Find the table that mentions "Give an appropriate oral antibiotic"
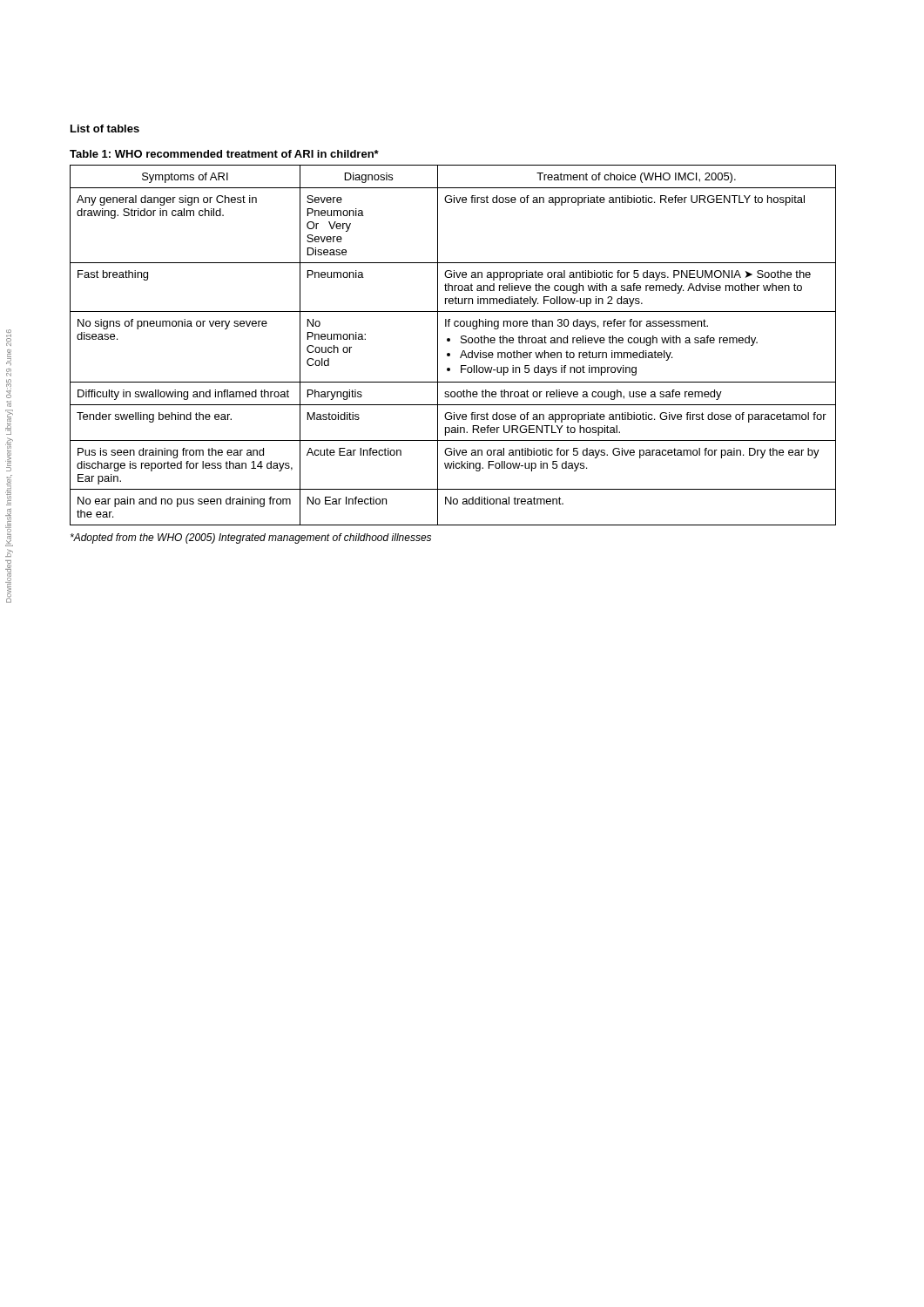 [x=453, y=345]
